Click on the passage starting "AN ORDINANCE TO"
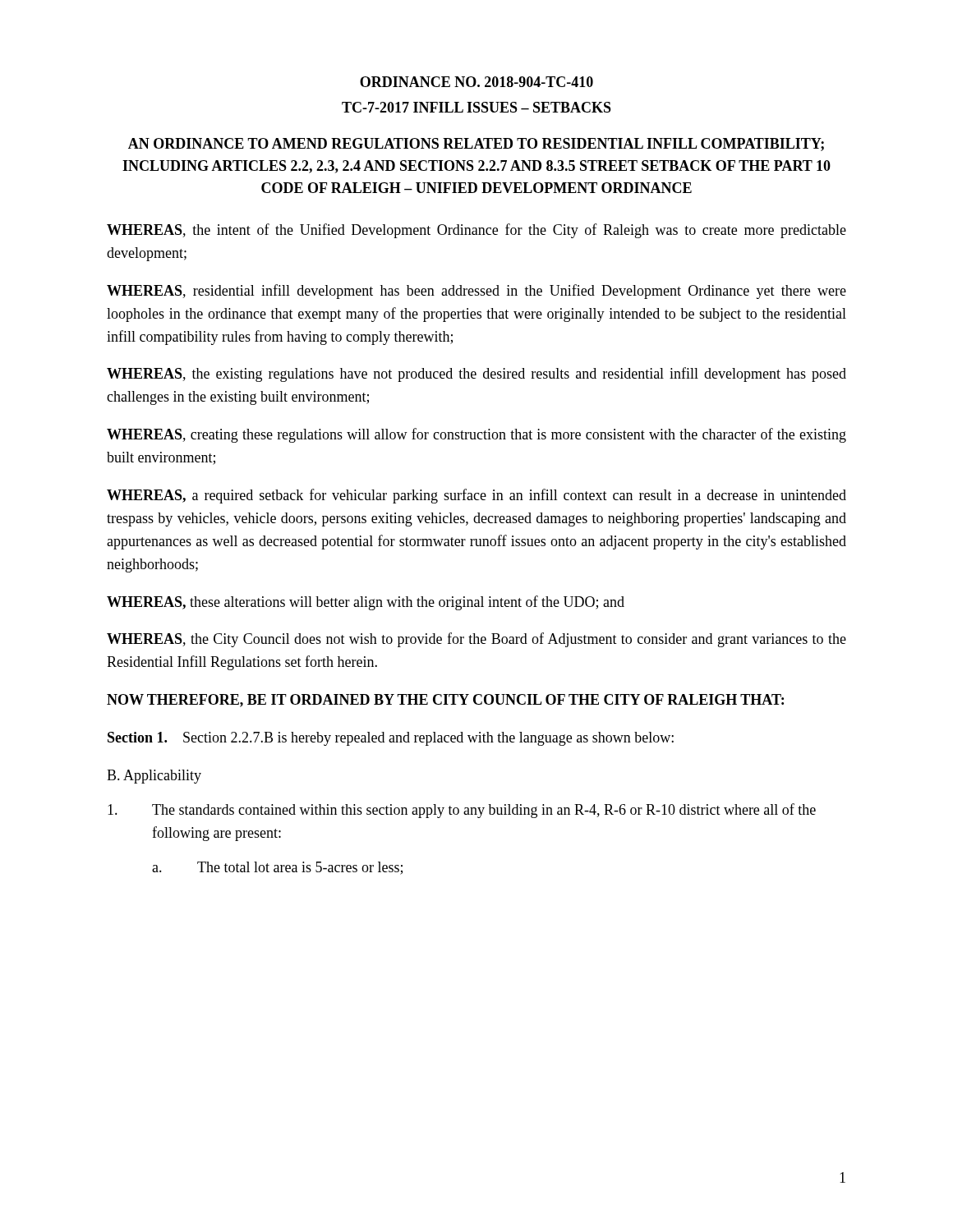This screenshot has width=953, height=1232. [x=476, y=166]
